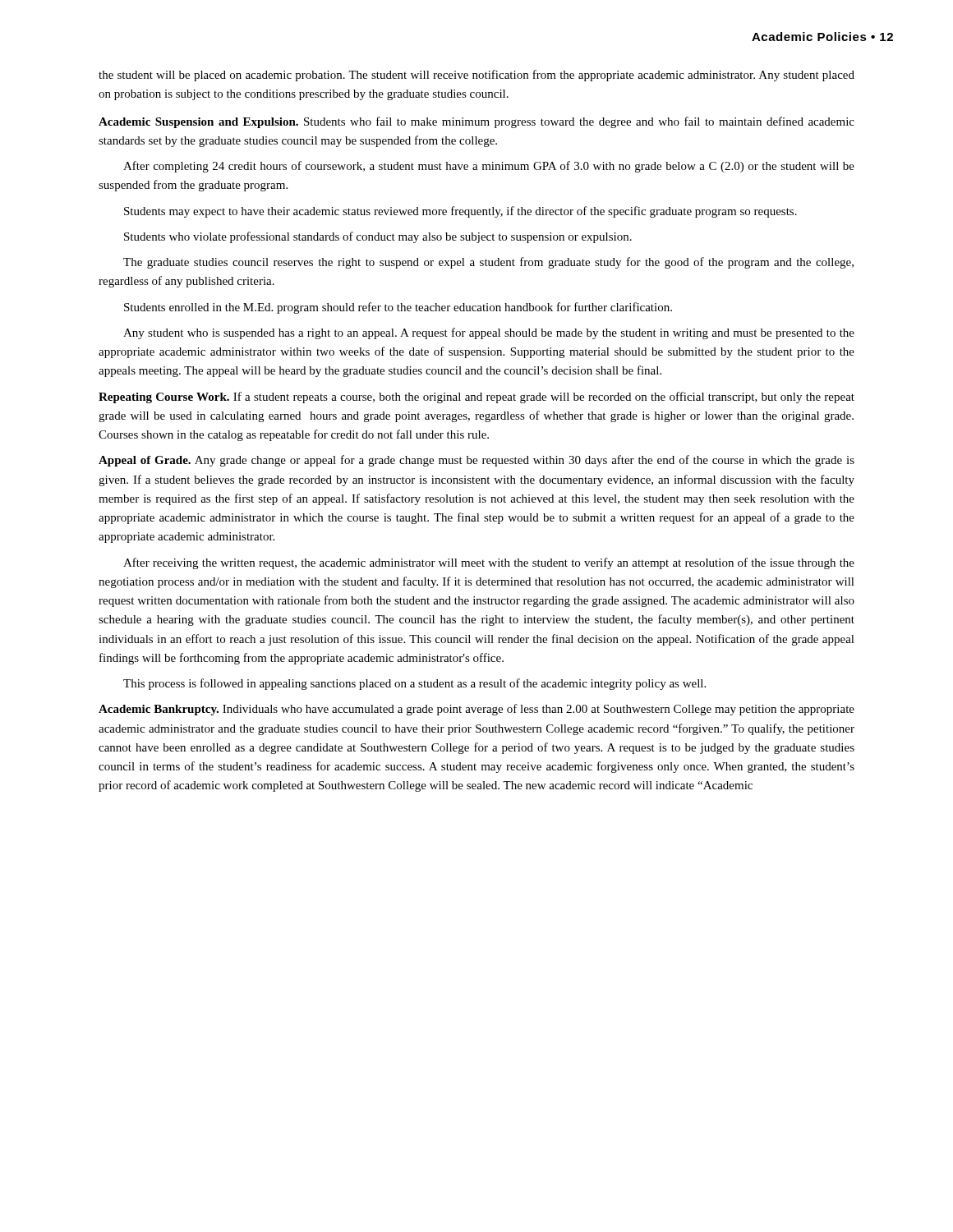This screenshot has height=1232, width=953.
Task: Click on the text block starting "After receiving the written request, the academic"
Action: coord(476,610)
